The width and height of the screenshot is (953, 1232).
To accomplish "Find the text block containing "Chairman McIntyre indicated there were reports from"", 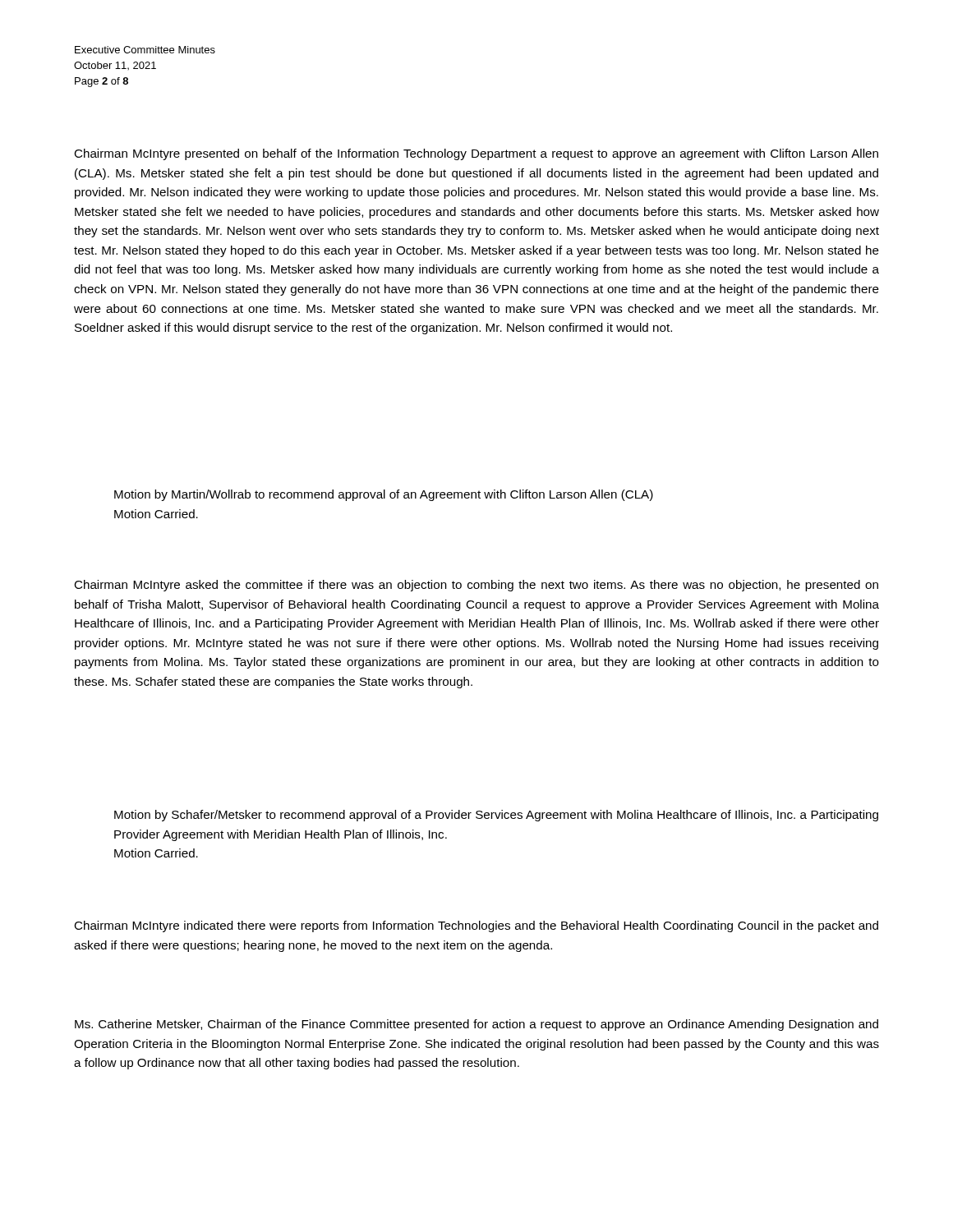I will [476, 935].
